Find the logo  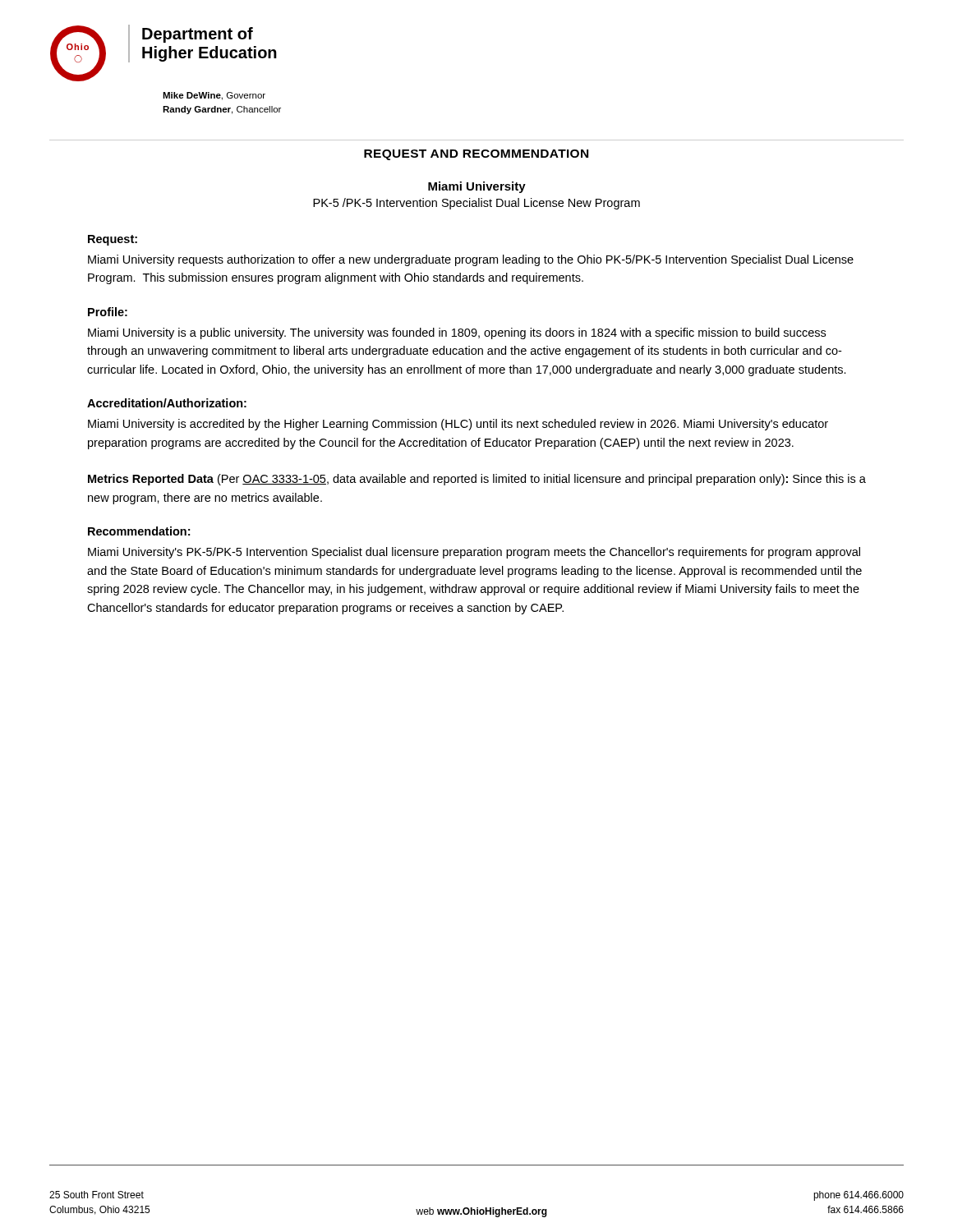[x=476, y=53]
